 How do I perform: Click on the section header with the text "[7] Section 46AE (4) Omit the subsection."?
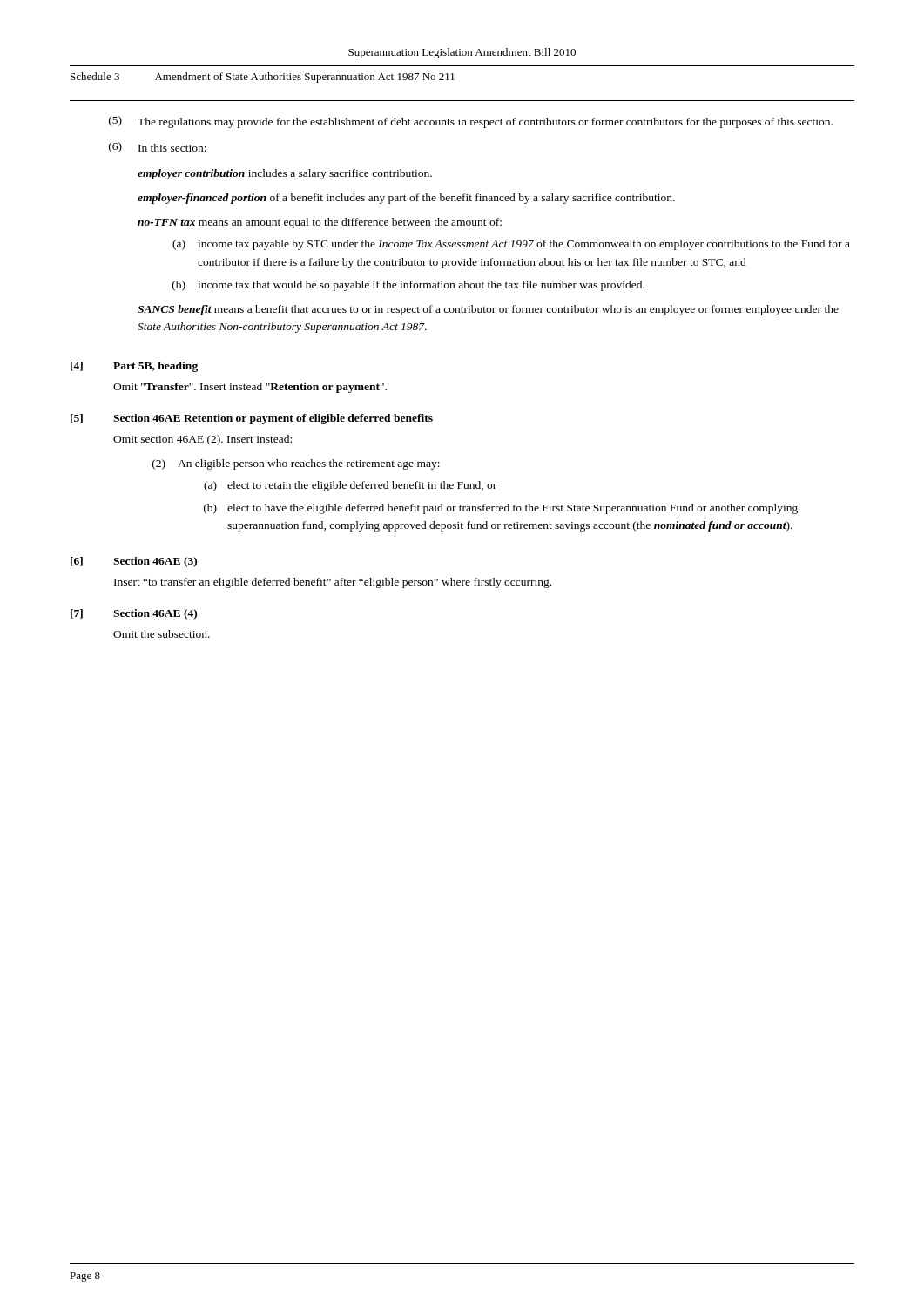tap(134, 614)
